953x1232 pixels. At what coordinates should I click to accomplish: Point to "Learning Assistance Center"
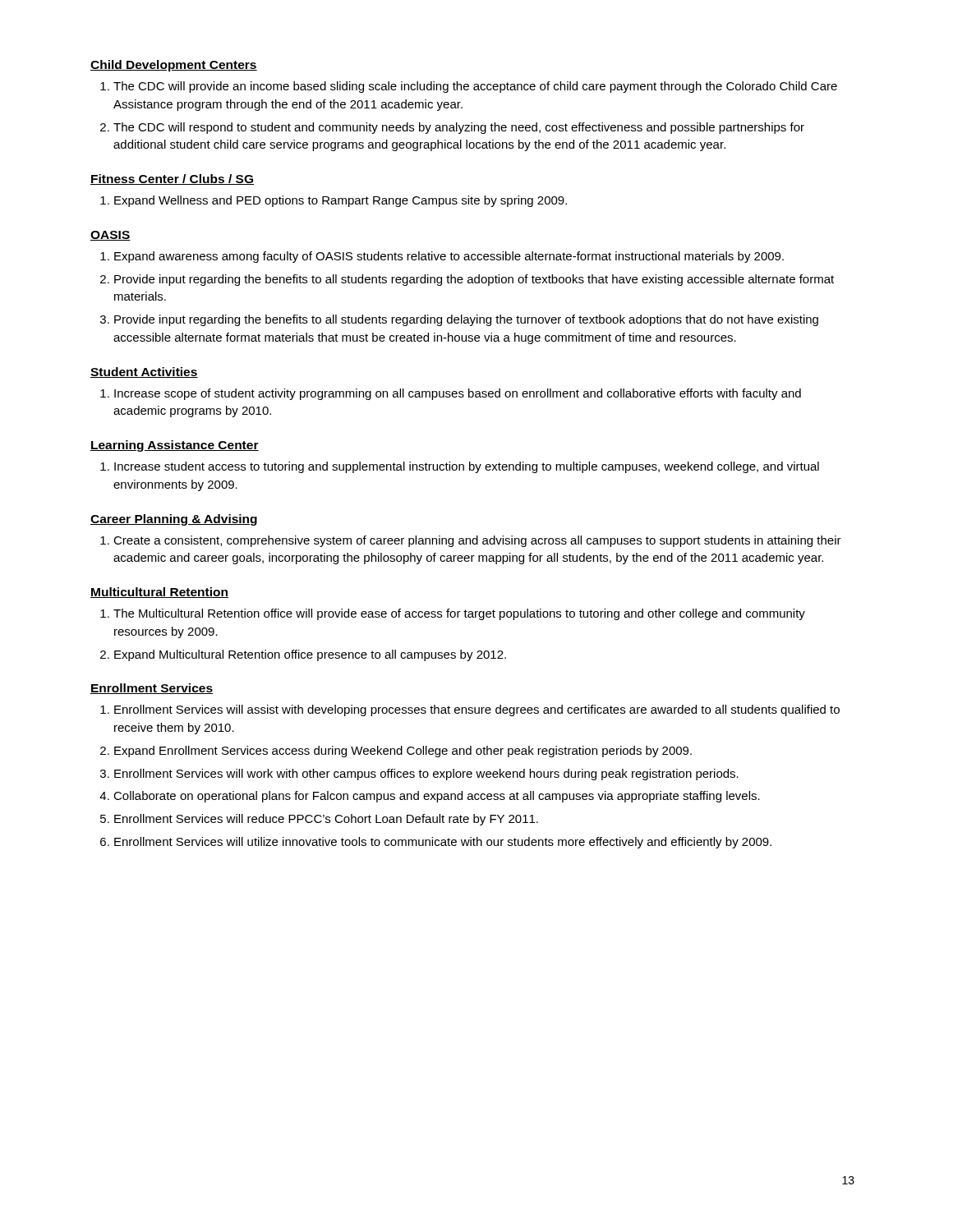[174, 445]
